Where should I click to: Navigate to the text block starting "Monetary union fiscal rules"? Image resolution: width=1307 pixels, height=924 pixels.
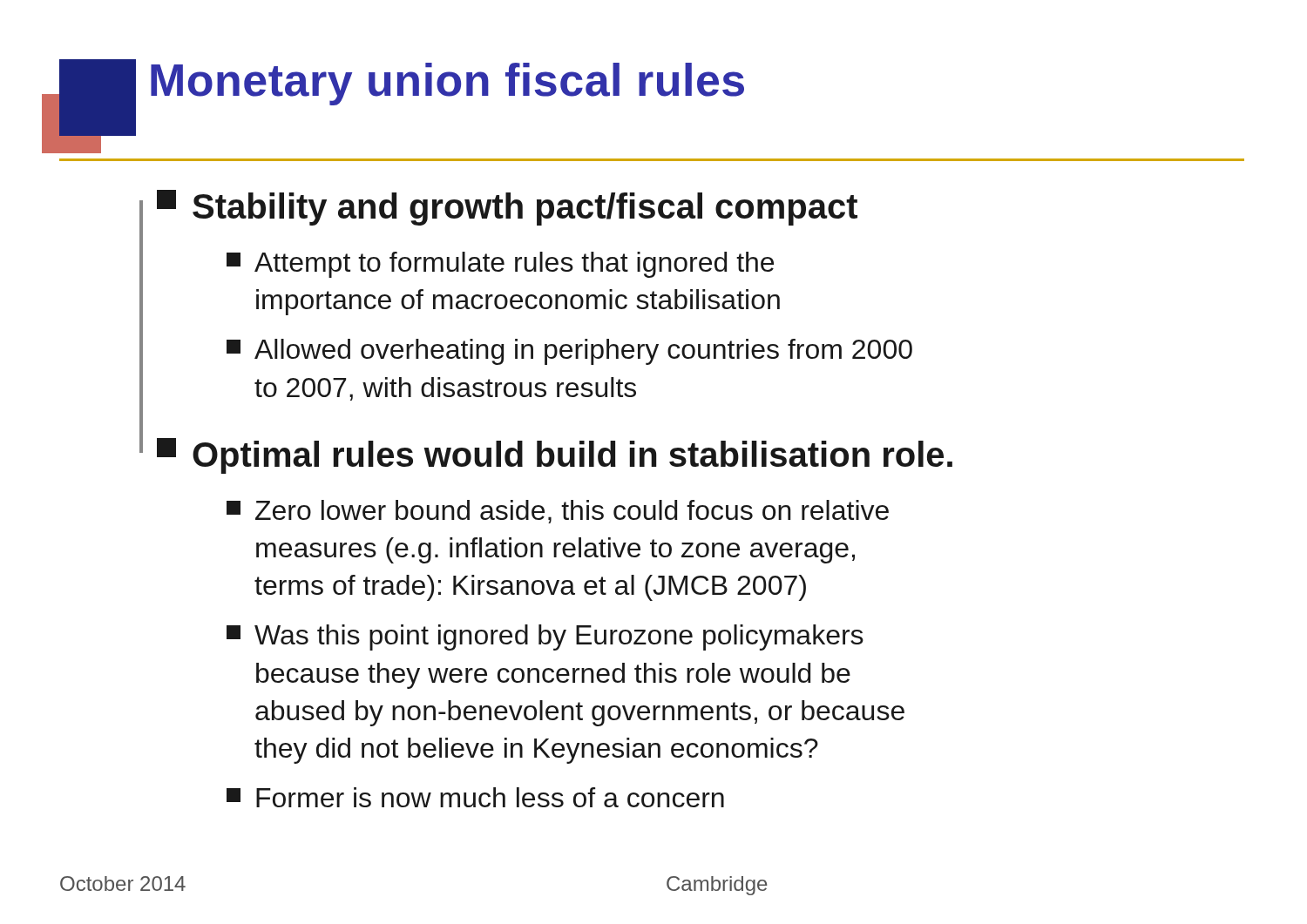click(447, 80)
